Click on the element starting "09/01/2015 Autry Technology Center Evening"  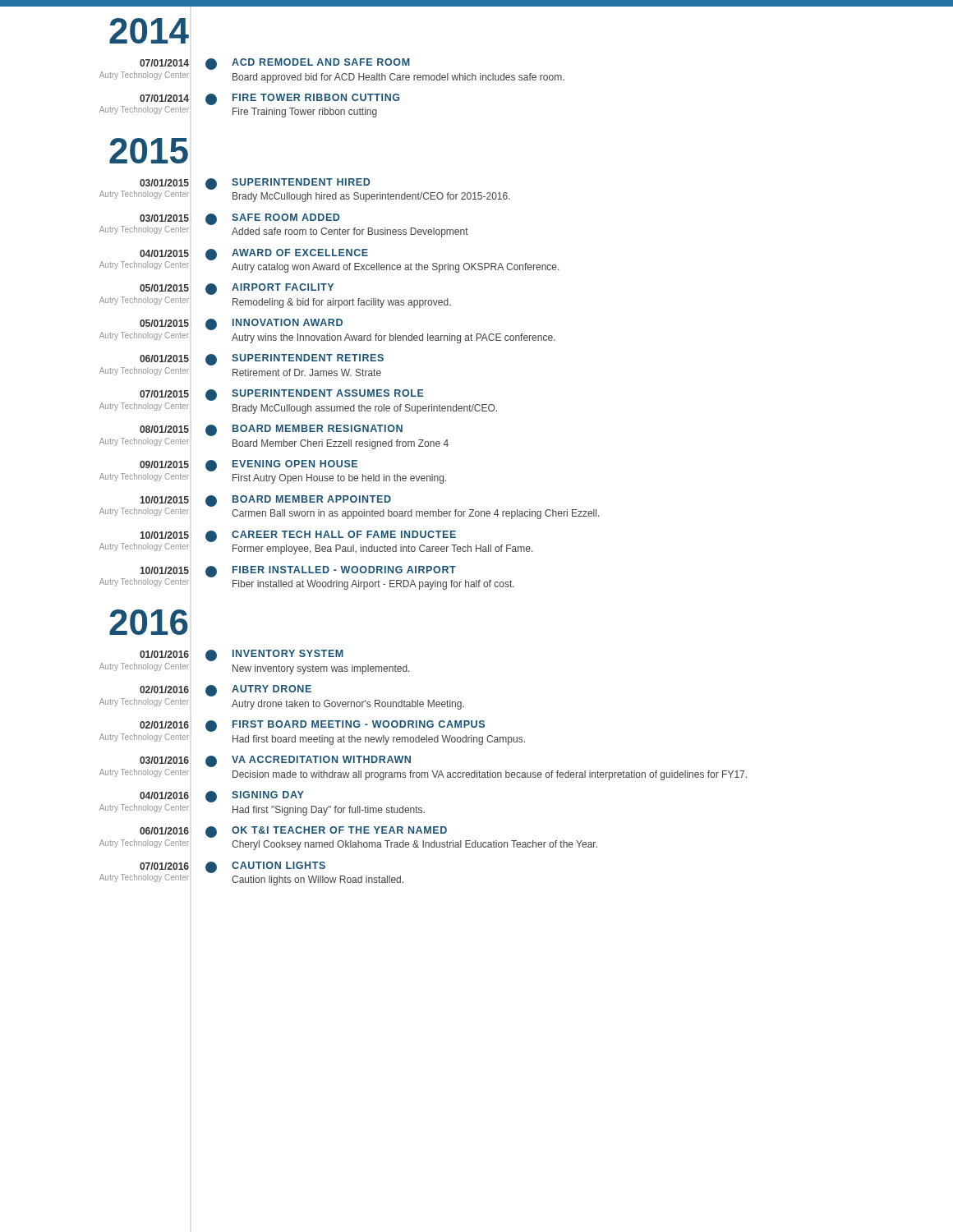249,466
